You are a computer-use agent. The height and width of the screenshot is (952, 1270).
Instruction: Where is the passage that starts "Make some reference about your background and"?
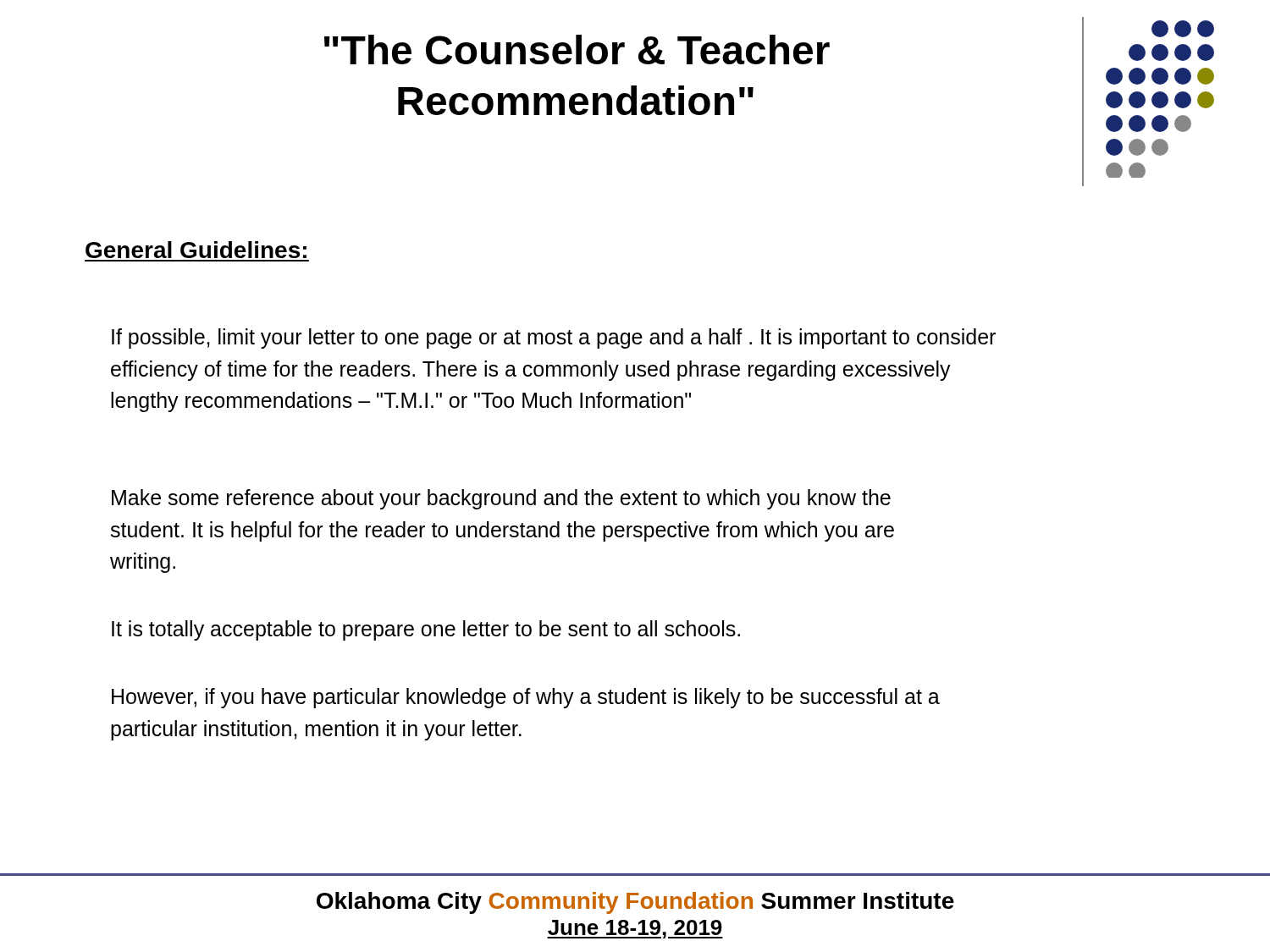coord(533,530)
